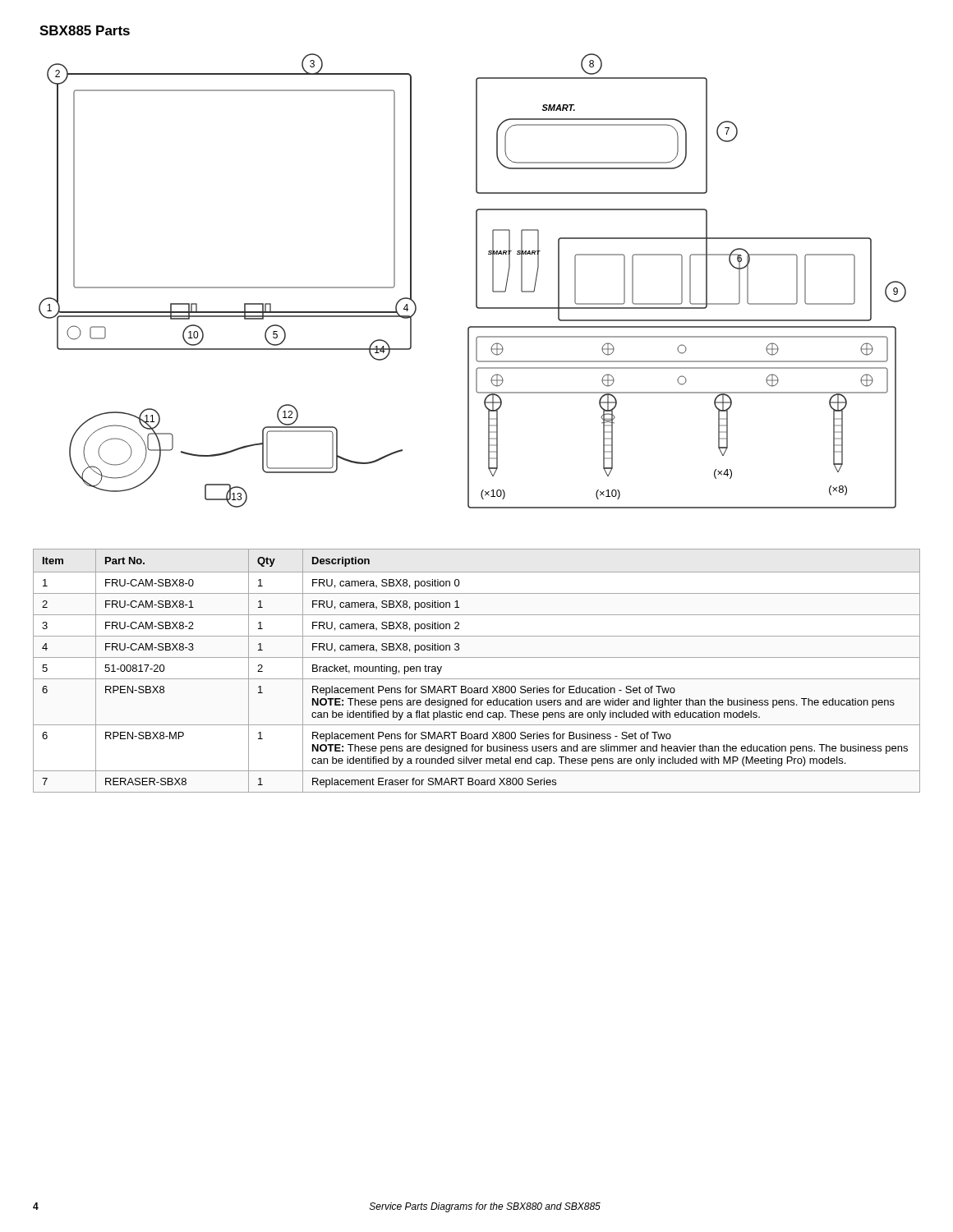Image resolution: width=953 pixels, height=1232 pixels.
Task: Click on the table containing "Replacement Pens for SMART Board"
Action: pos(476,671)
